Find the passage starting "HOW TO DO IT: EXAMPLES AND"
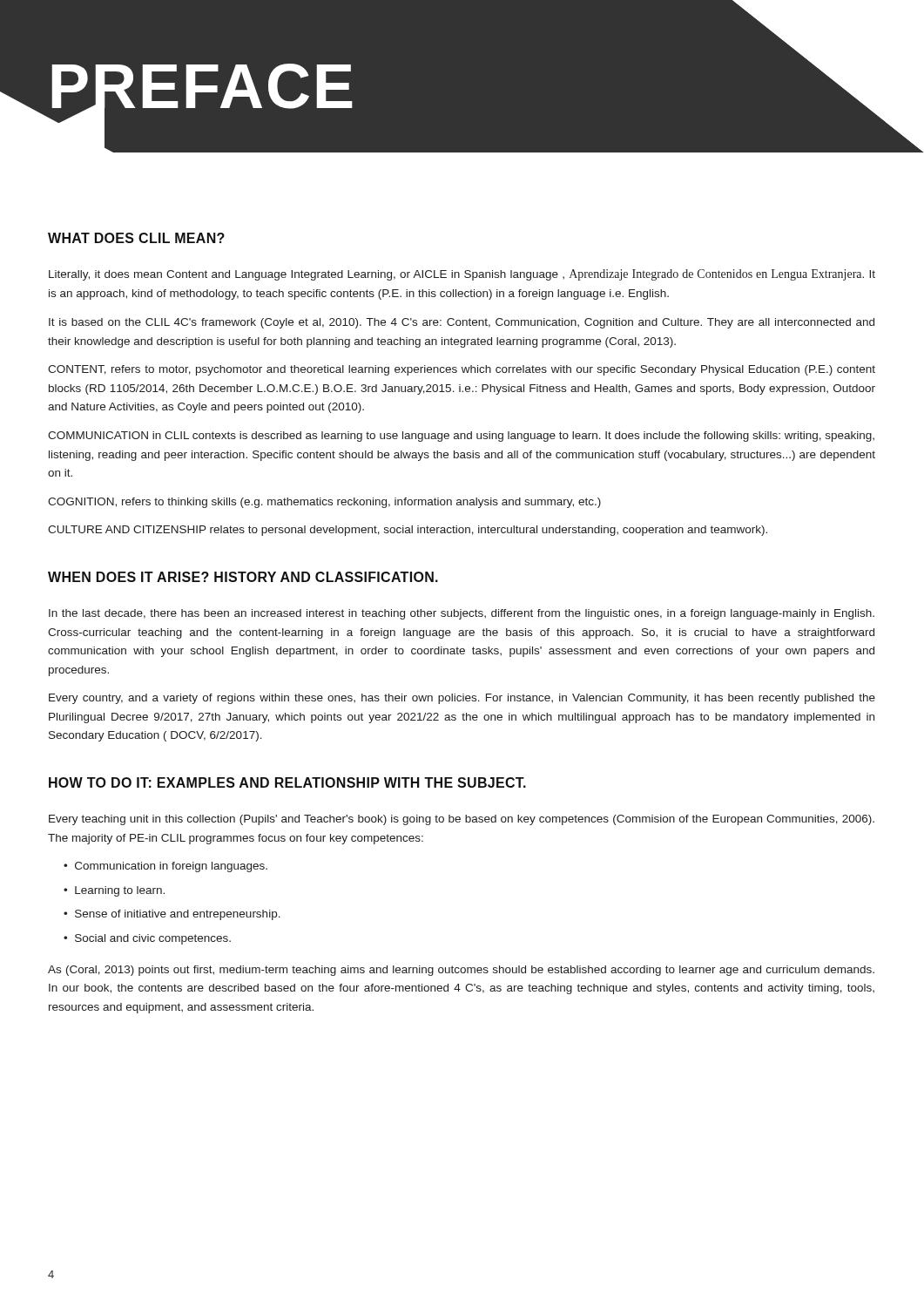The width and height of the screenshot is (924, 1307). [x=462, y=783]
